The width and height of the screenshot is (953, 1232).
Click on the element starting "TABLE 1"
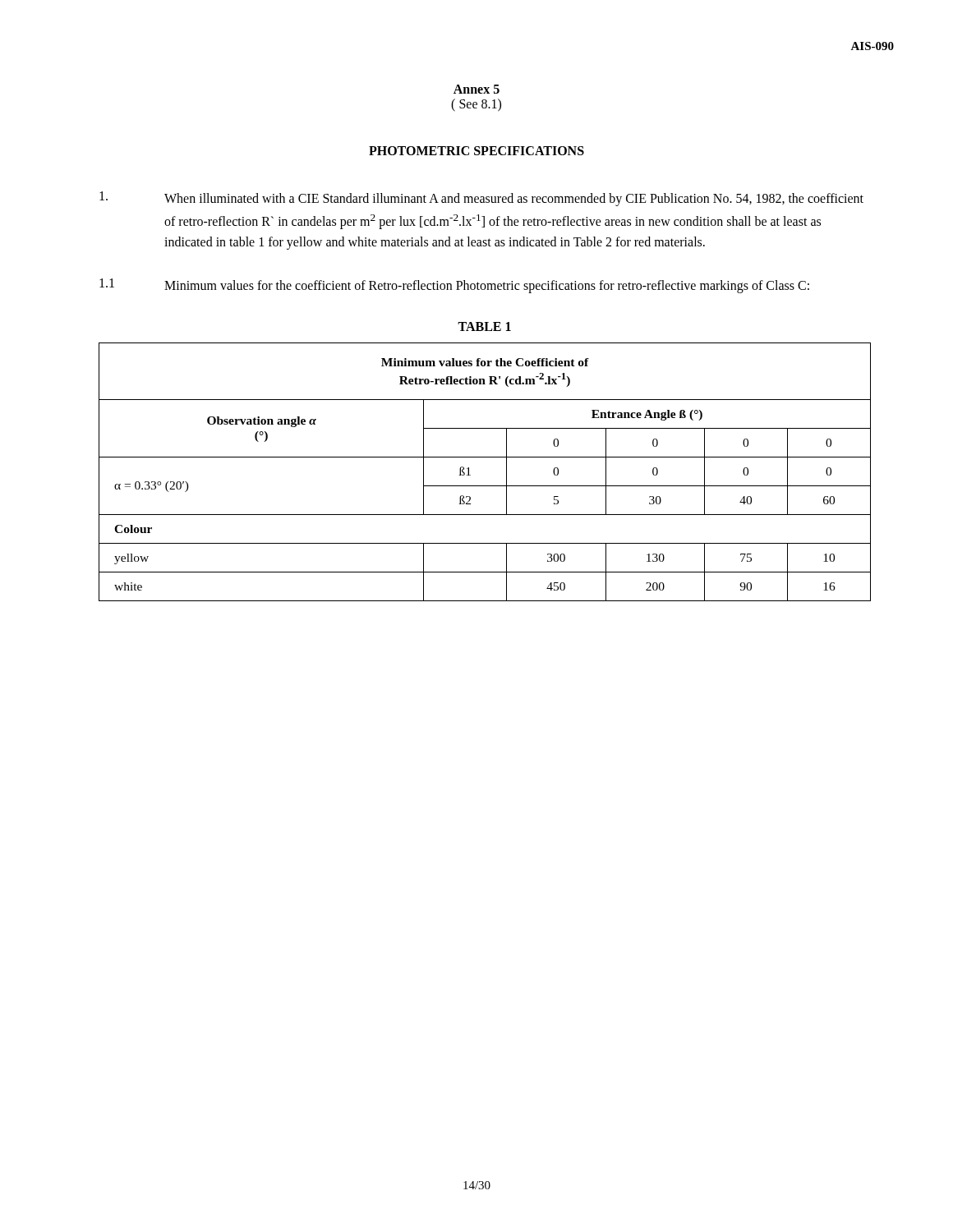pyautogui.click(x=485, y=326)
